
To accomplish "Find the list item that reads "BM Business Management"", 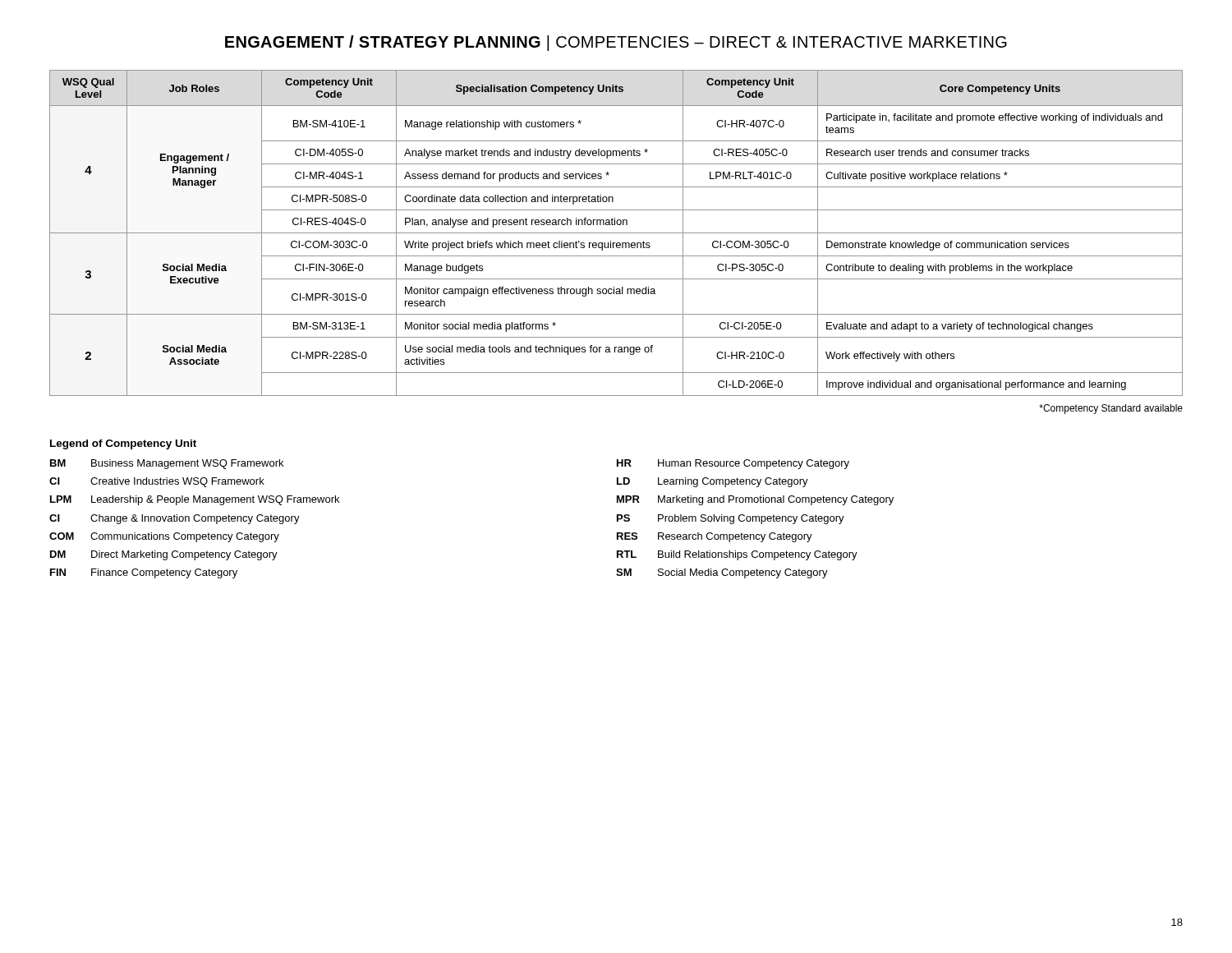I will coord(167,464).
